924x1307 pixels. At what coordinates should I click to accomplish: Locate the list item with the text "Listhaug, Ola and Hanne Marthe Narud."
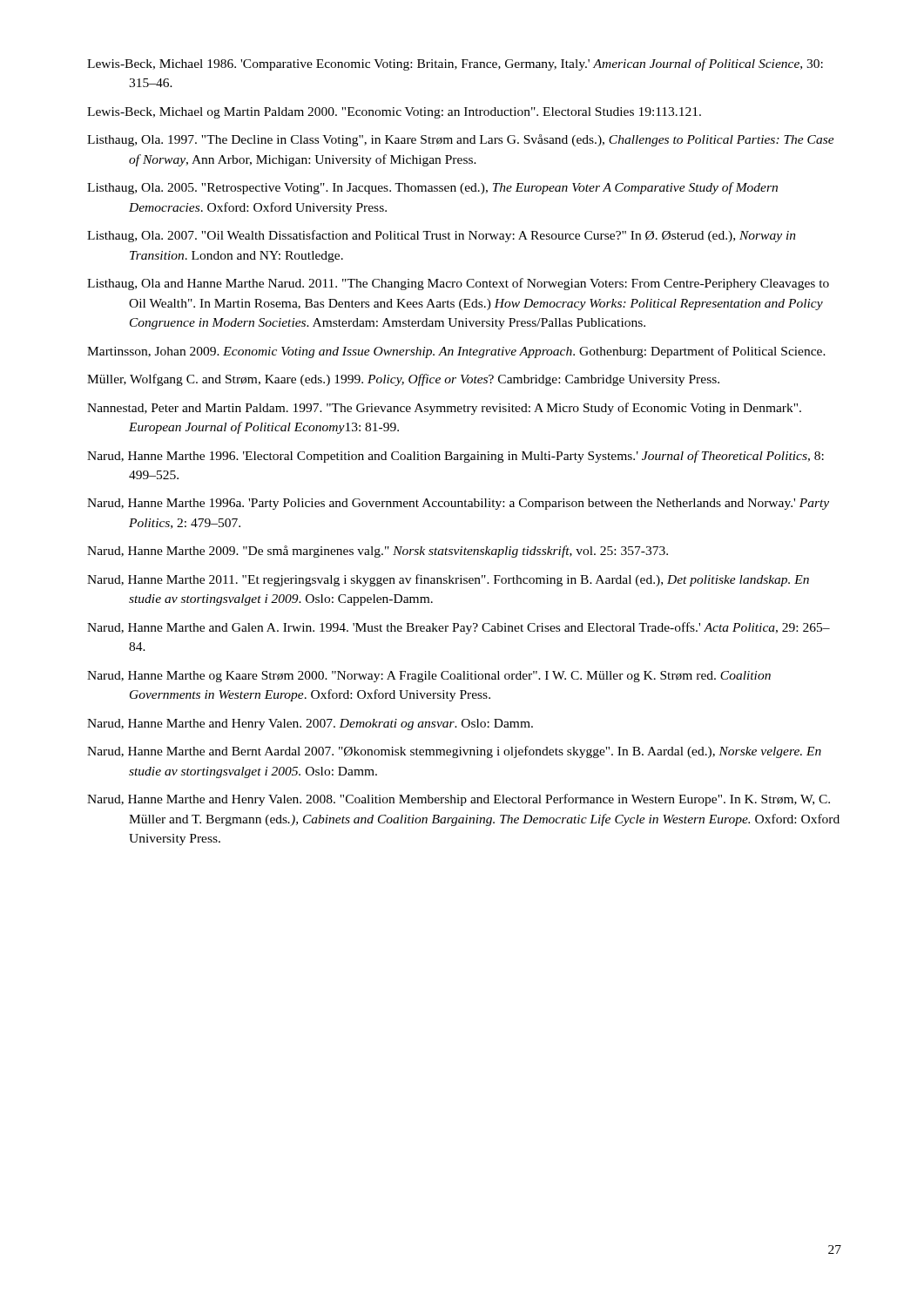pos(458,303)
